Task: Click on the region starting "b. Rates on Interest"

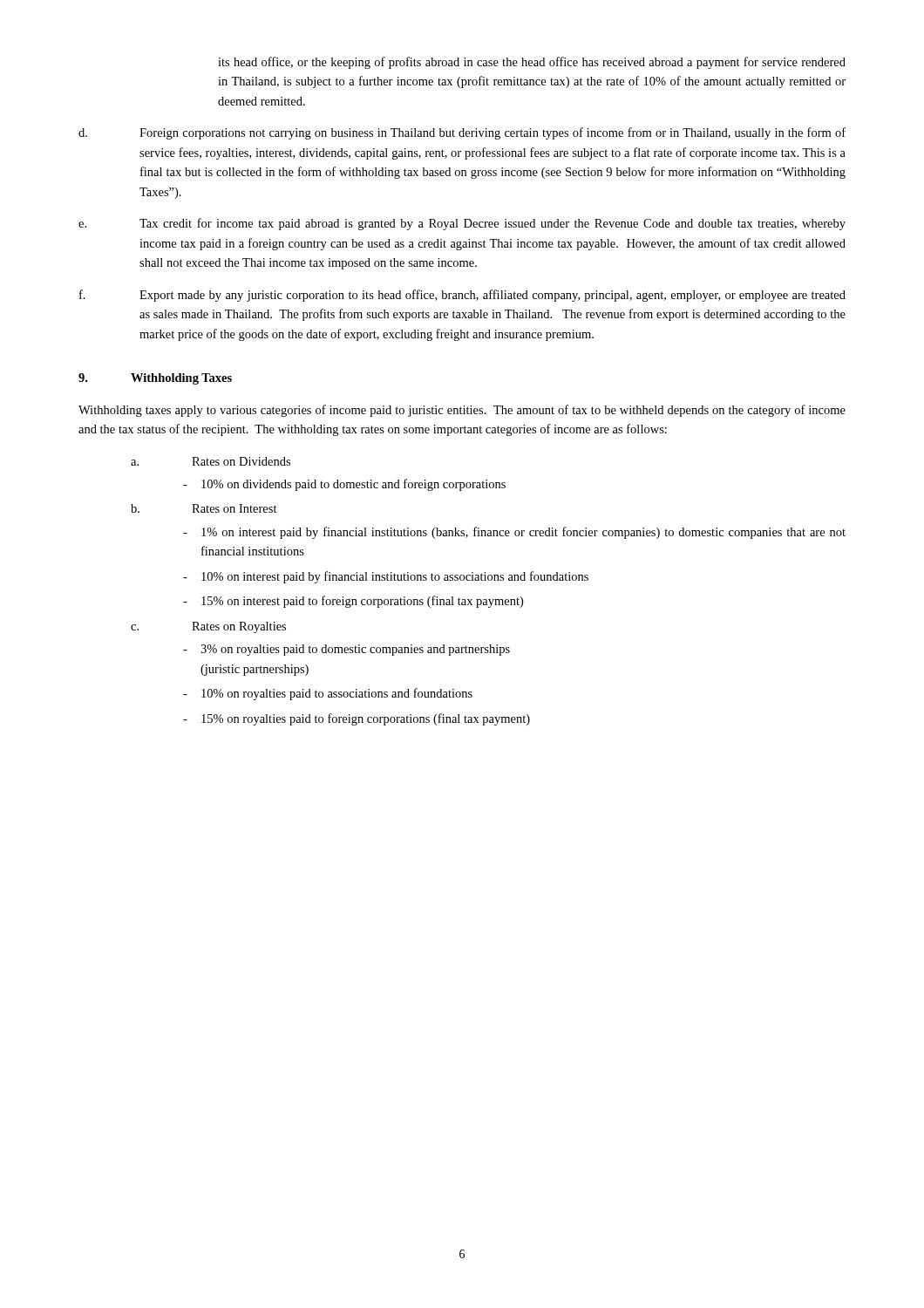Action: pyautogui.click(x=204, y=508)
